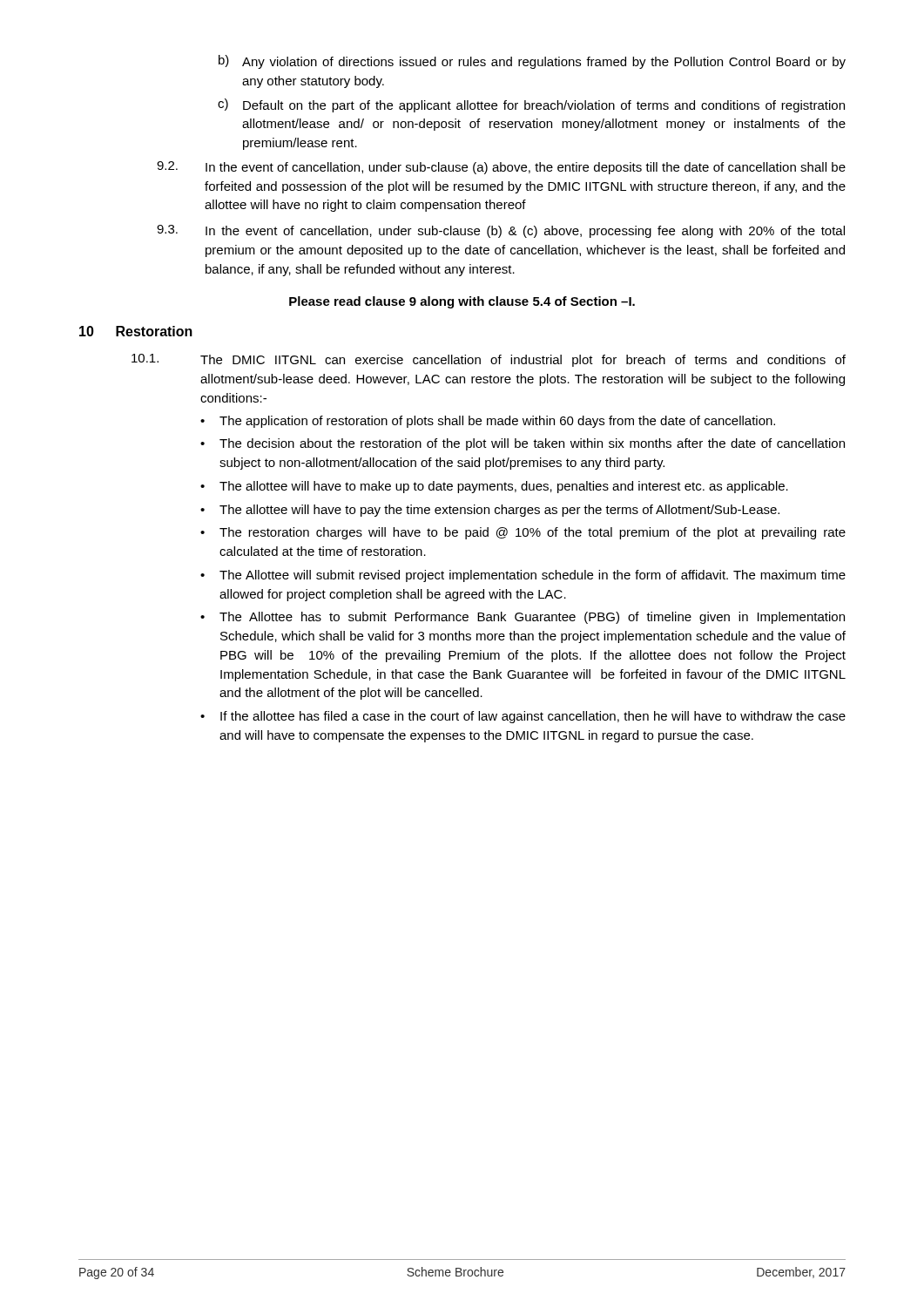Navigate to the text starting "Please read clause 9"
Image resolution: width=924 pixels, height=1307 pixels.
coord(462,301)
